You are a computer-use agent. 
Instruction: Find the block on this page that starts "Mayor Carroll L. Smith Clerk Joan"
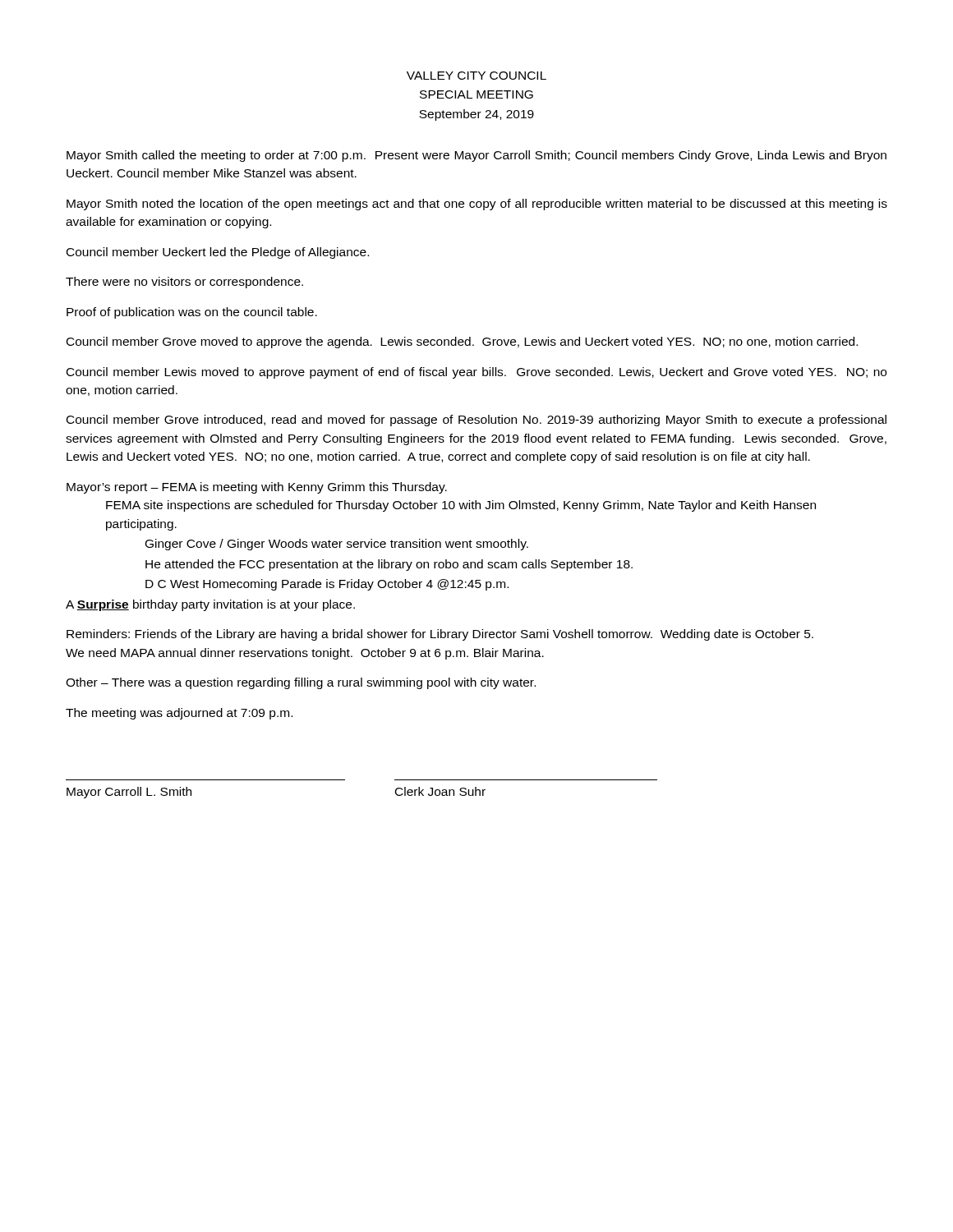tap(127, 792)
